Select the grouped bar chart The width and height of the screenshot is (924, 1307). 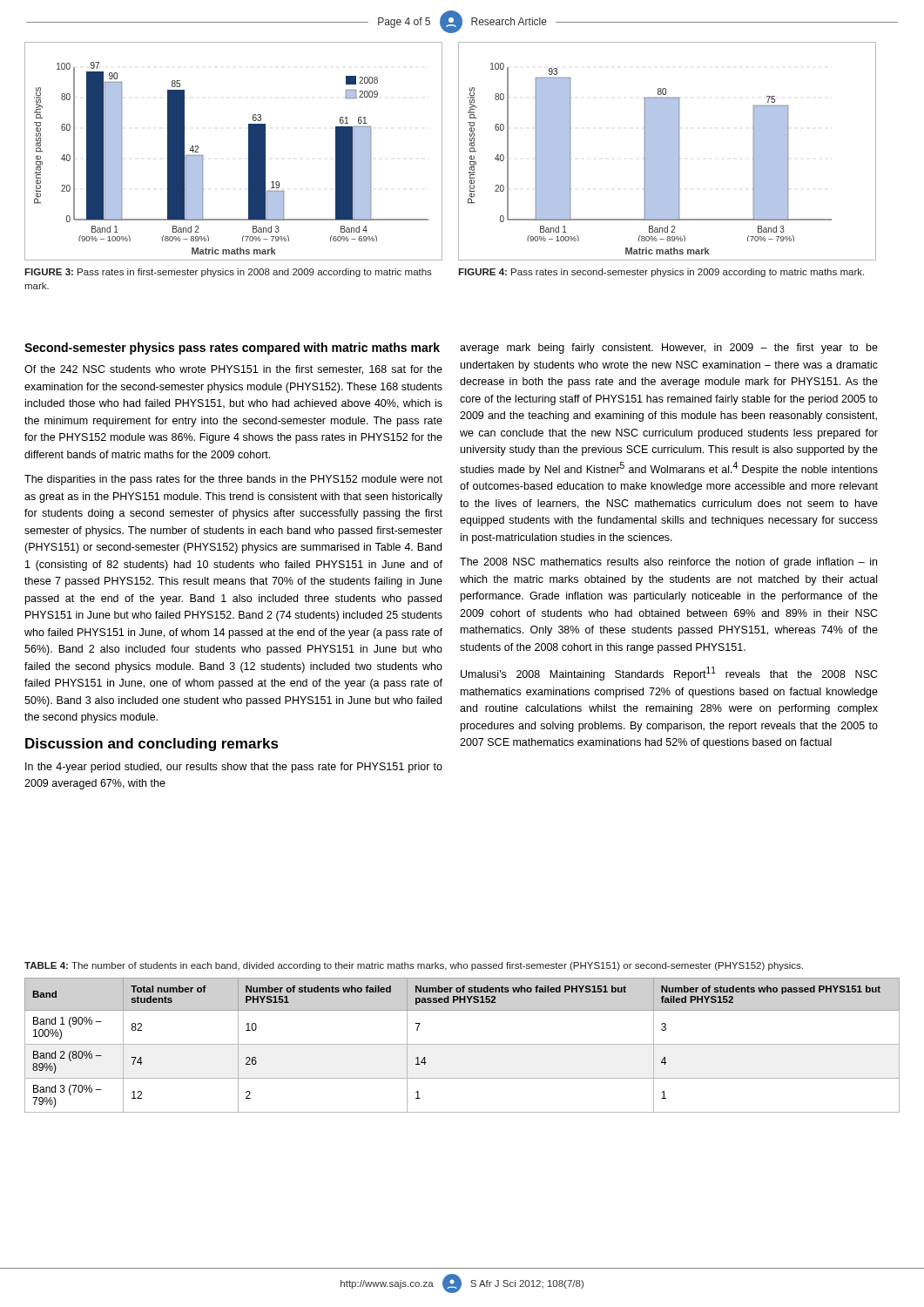point(233,151)
